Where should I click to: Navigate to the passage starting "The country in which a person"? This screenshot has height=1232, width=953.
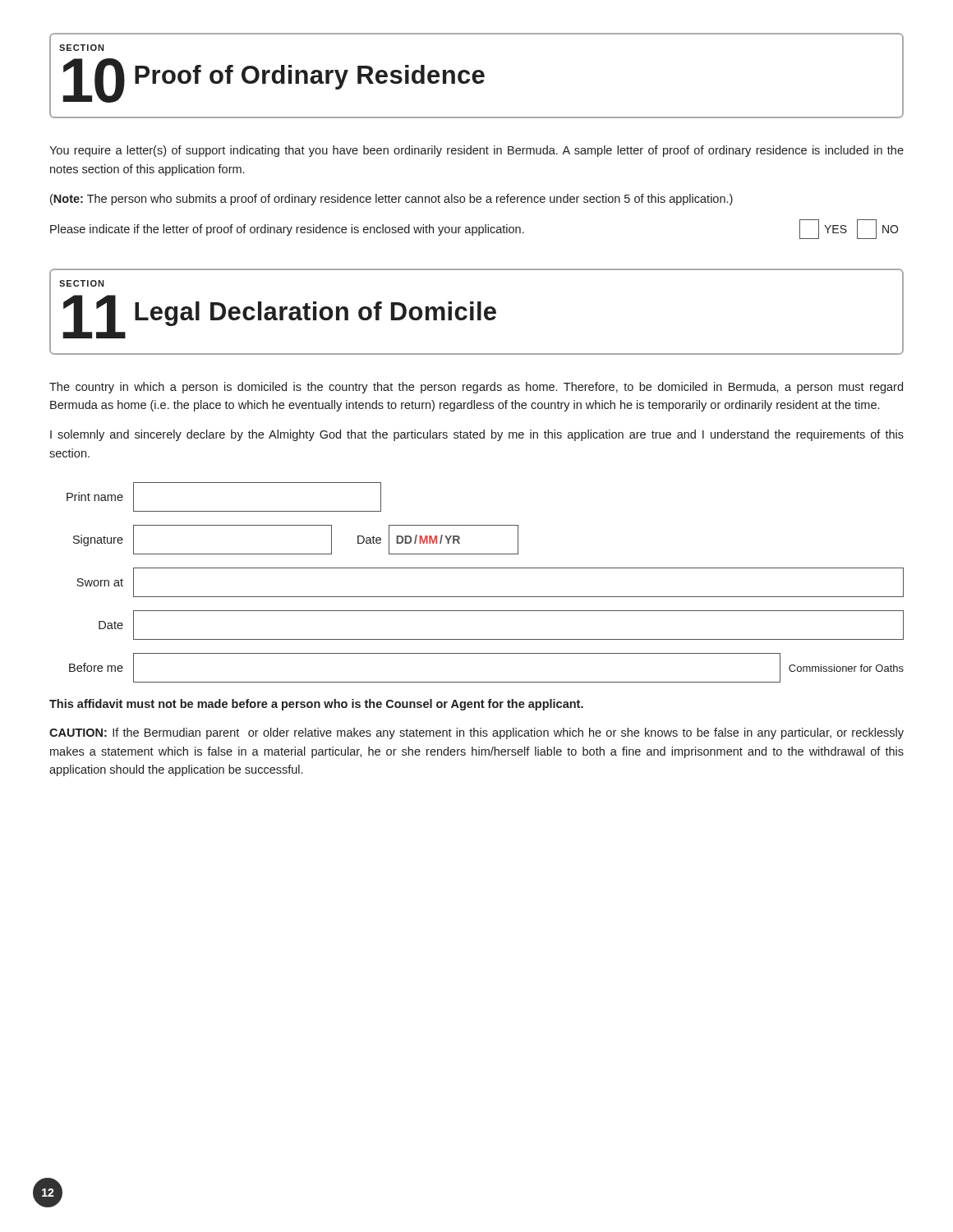click(x=476, y=396)
